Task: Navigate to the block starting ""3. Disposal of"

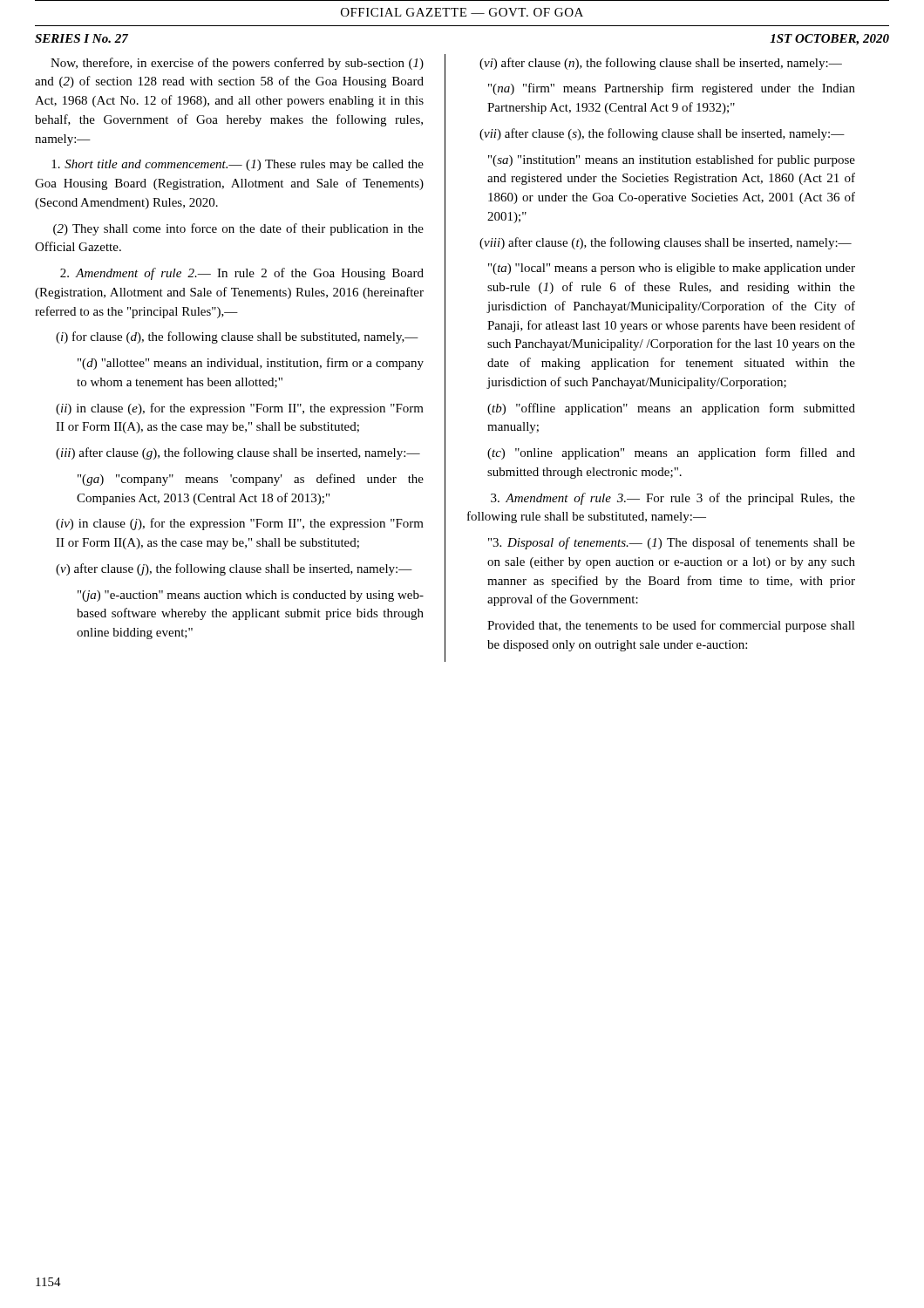Action: tap(671, 571)
